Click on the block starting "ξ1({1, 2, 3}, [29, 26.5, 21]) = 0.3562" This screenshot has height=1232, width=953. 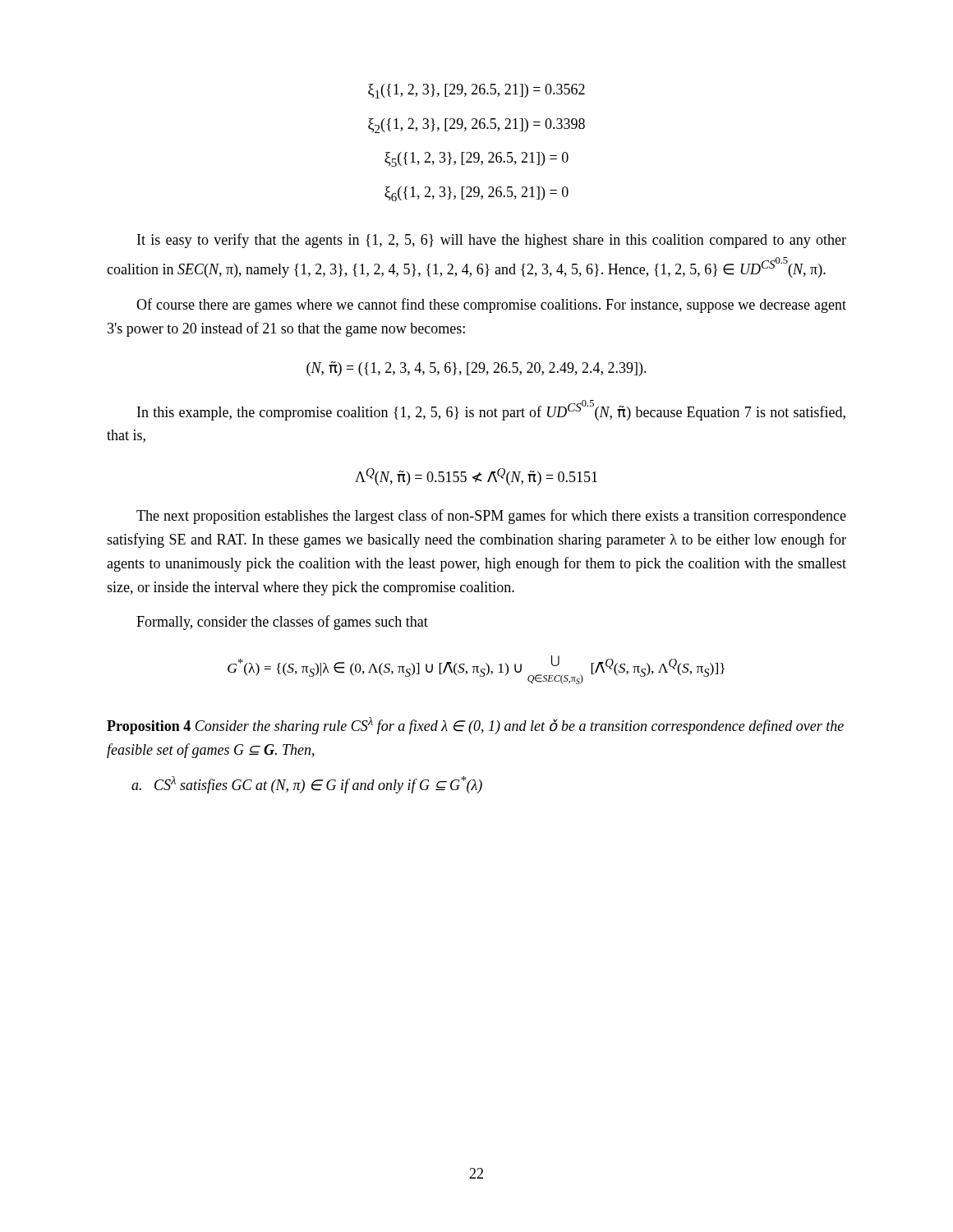pos(476,91)
